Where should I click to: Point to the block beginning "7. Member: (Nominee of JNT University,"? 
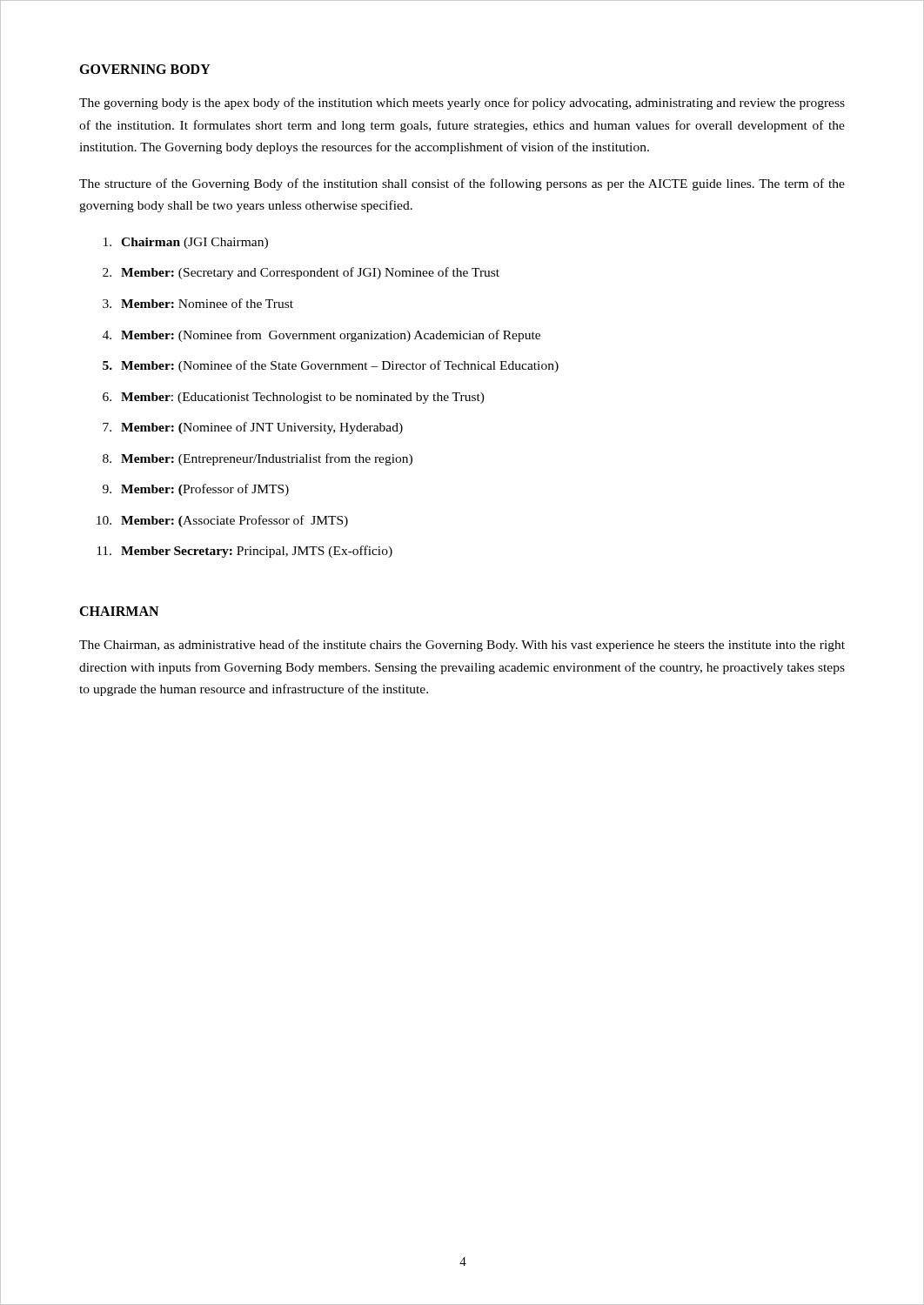(x=253, y=428)
